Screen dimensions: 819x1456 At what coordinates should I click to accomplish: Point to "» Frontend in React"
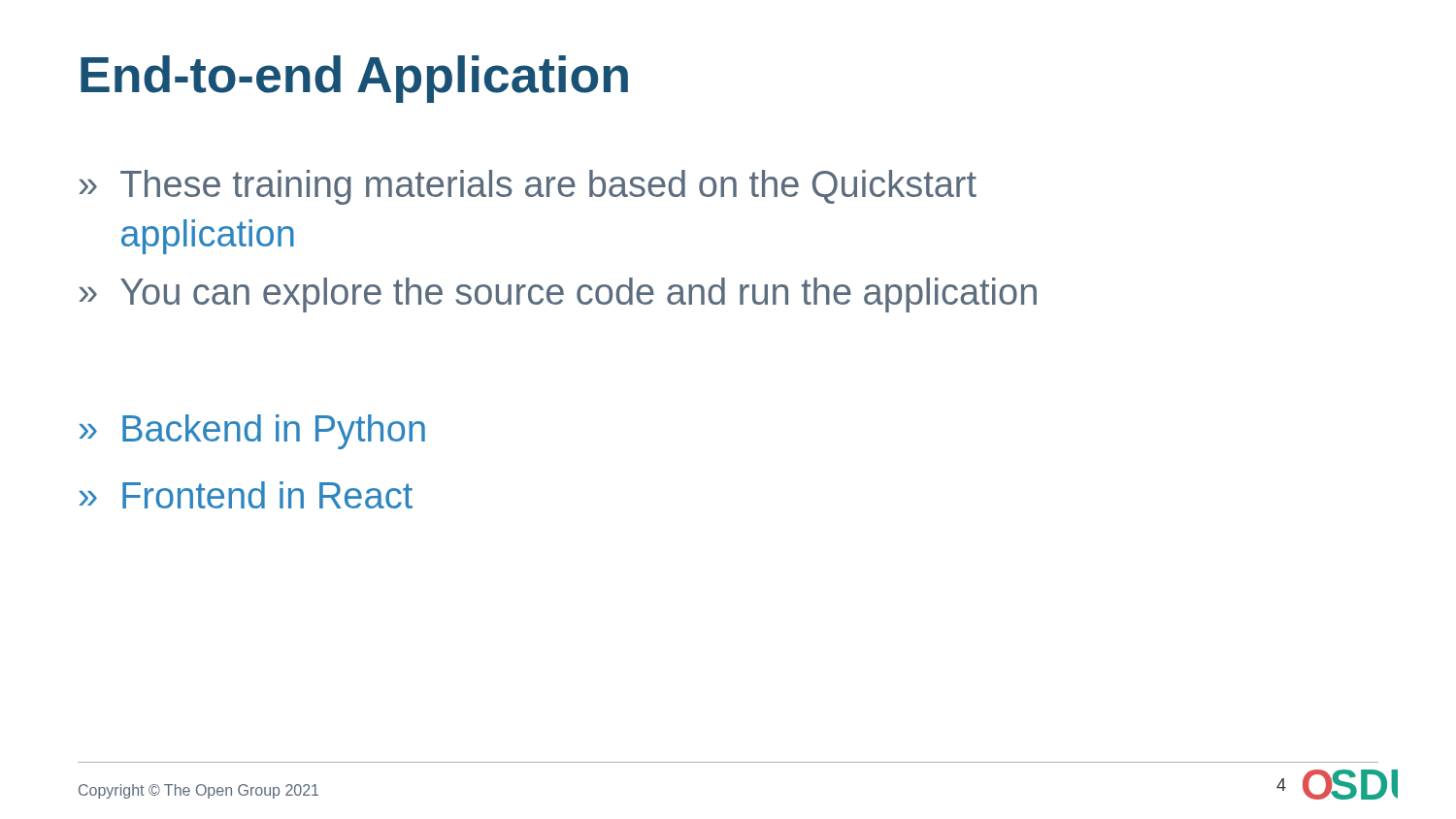[x=245, y=497]
